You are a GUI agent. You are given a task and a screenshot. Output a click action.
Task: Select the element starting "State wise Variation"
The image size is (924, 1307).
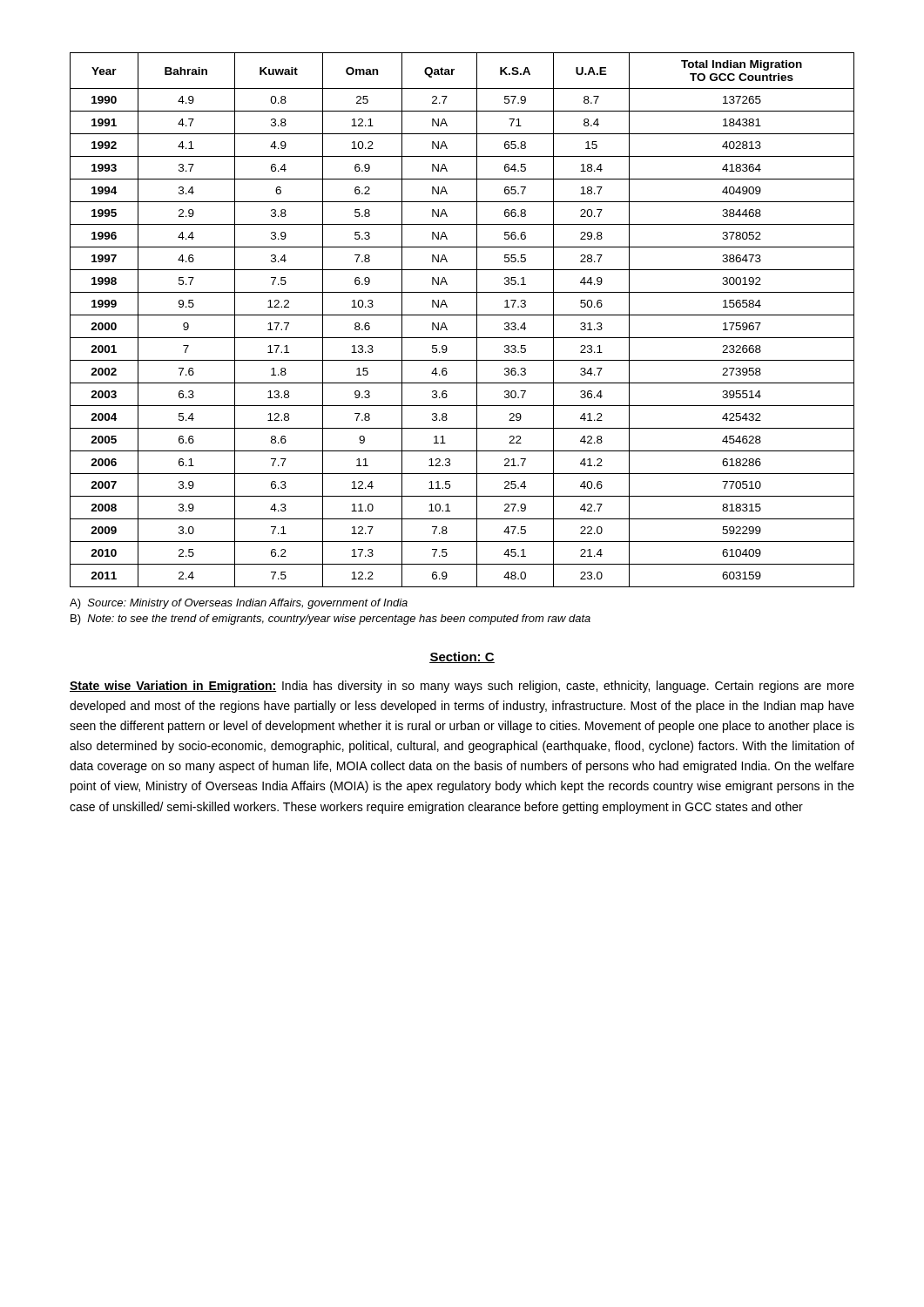462,747
